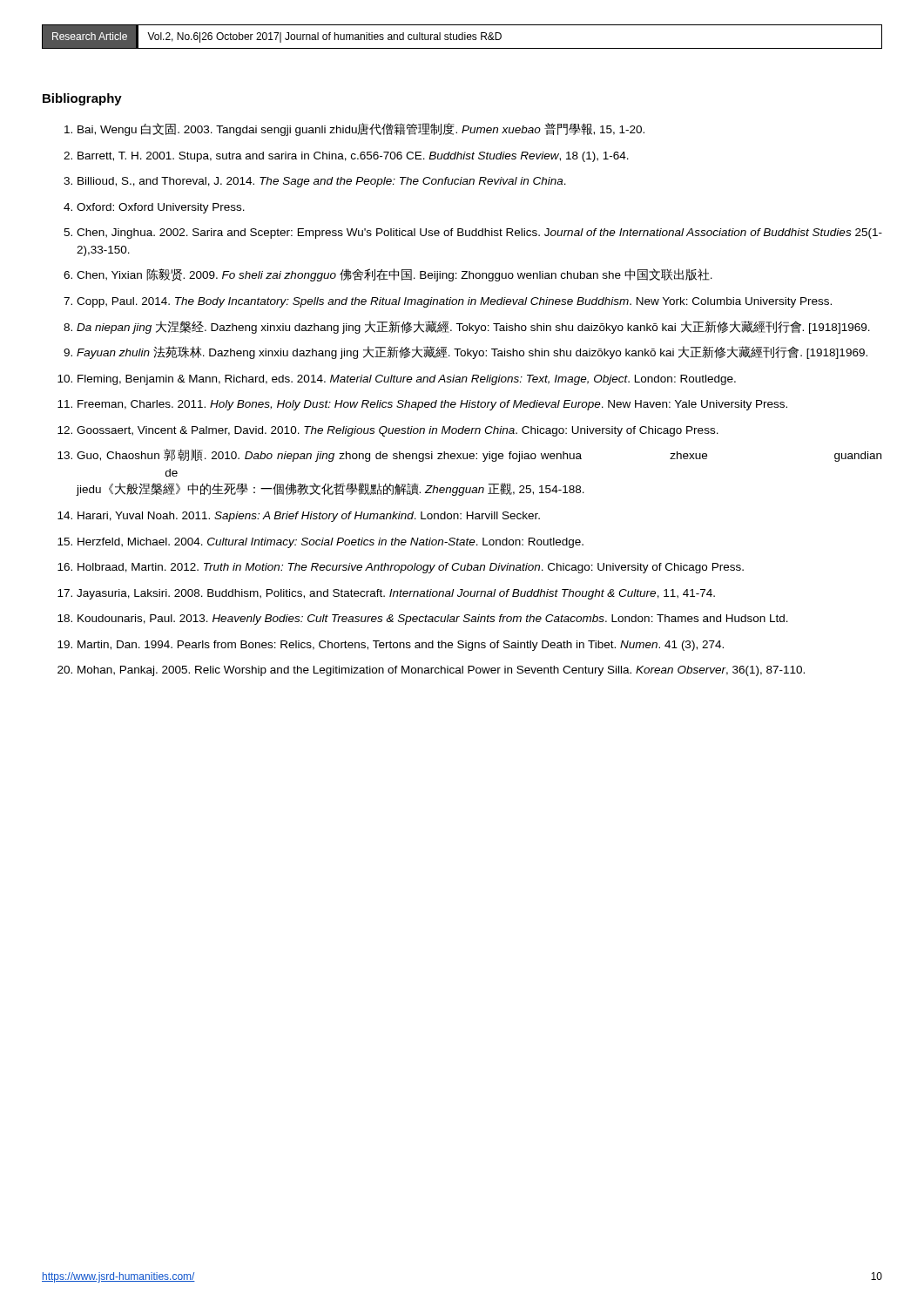Locate the passage starting "Barrett, T. H. 2001. Stupa, sutra and sarira"
The width and height of the screenshot is (924, 1307).
[353, 155]
